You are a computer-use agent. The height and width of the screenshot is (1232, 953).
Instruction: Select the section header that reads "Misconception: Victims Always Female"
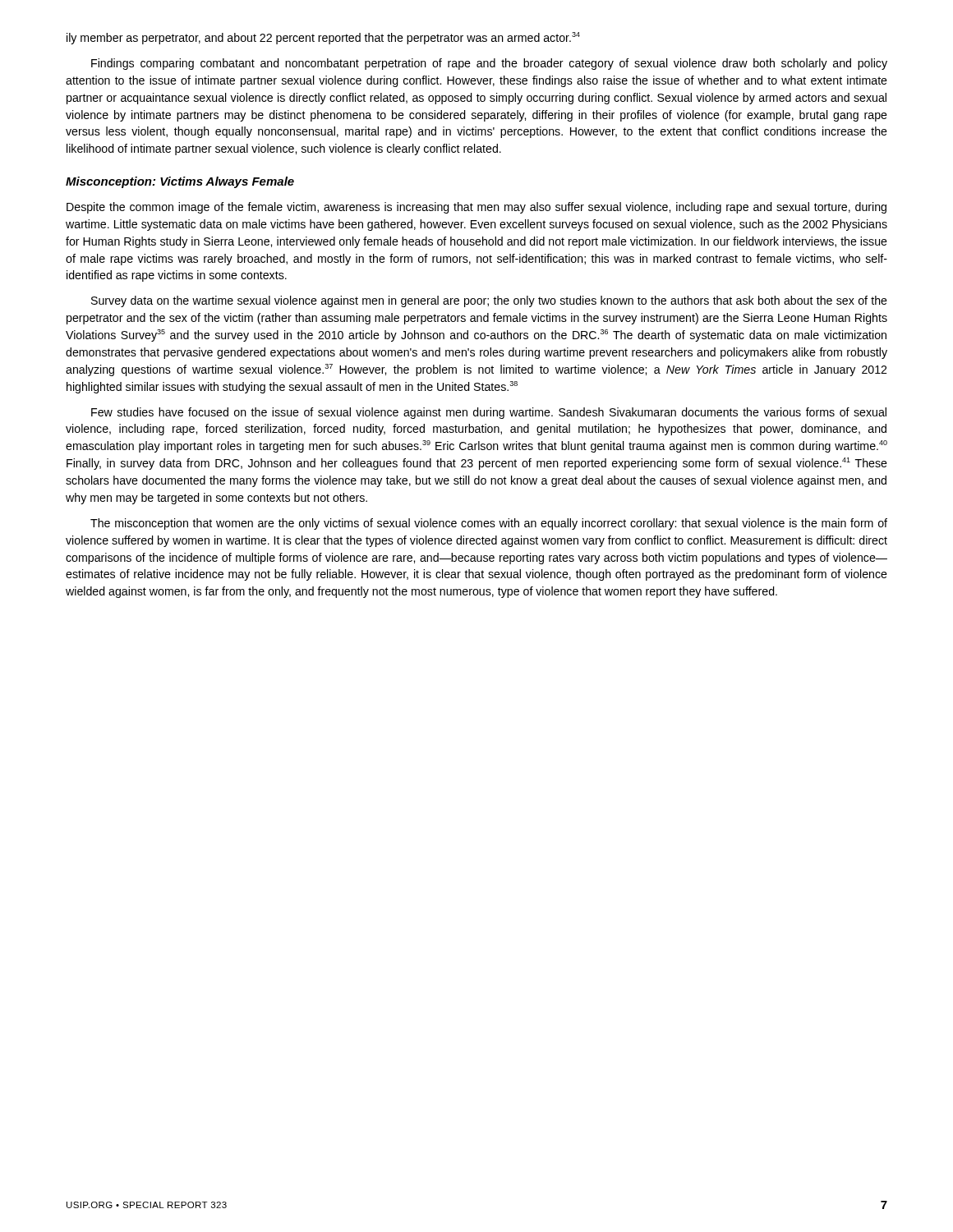coord(180,181)
